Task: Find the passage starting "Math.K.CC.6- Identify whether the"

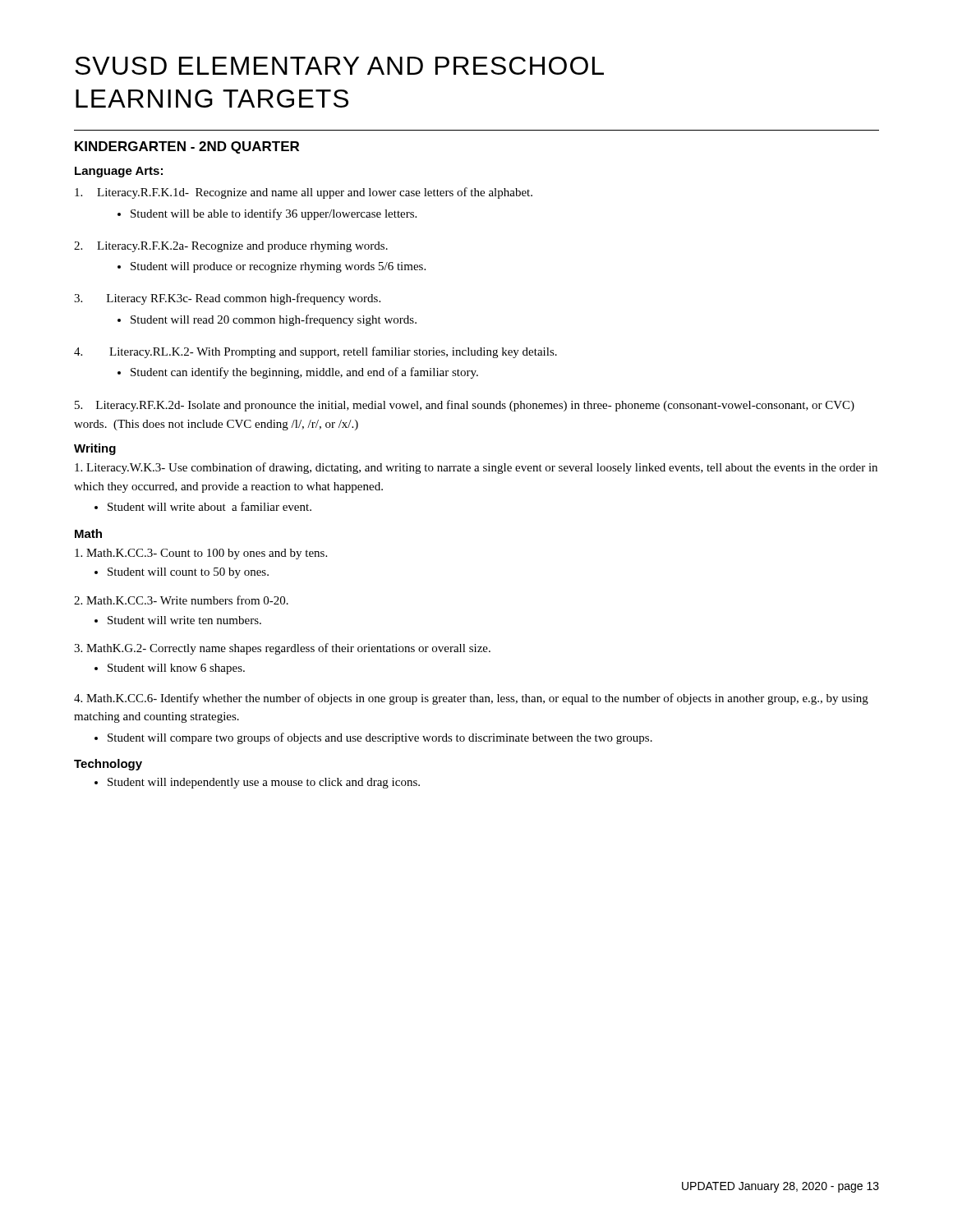Action: [x=476, y=707]
